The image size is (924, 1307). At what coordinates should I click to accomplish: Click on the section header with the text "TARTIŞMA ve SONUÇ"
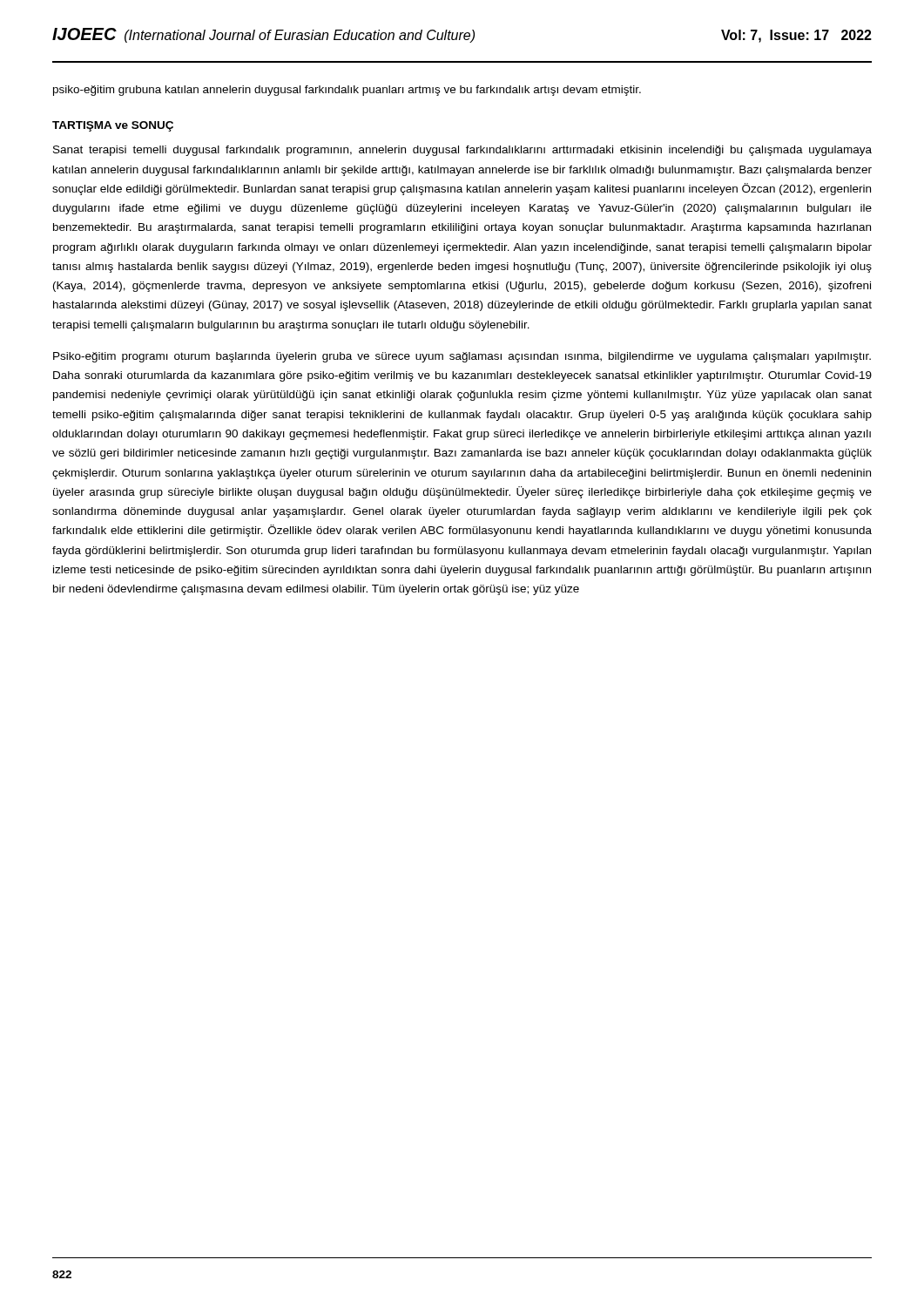(113, 125)
